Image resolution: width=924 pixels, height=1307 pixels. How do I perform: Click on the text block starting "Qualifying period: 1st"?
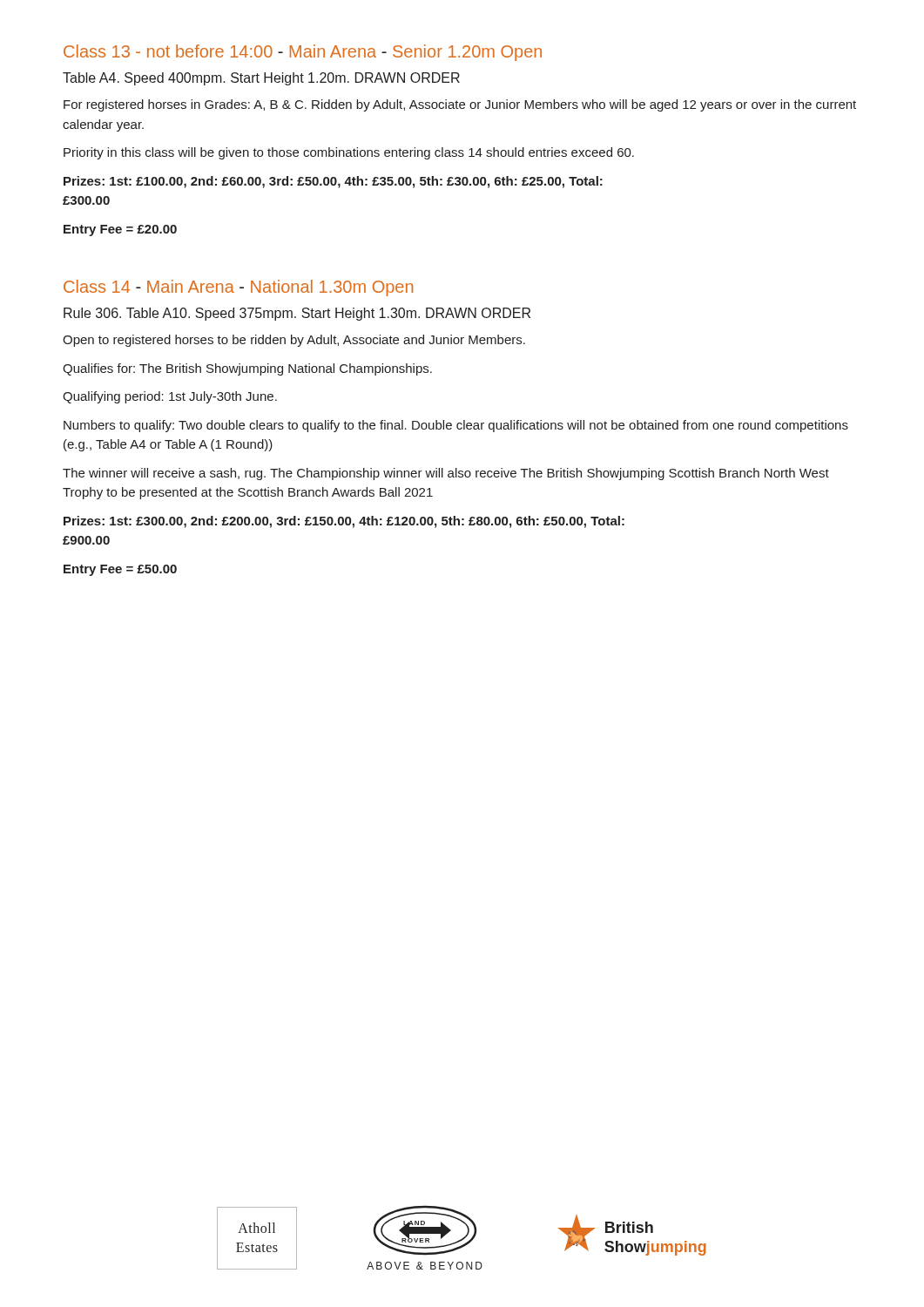(170, 397)
